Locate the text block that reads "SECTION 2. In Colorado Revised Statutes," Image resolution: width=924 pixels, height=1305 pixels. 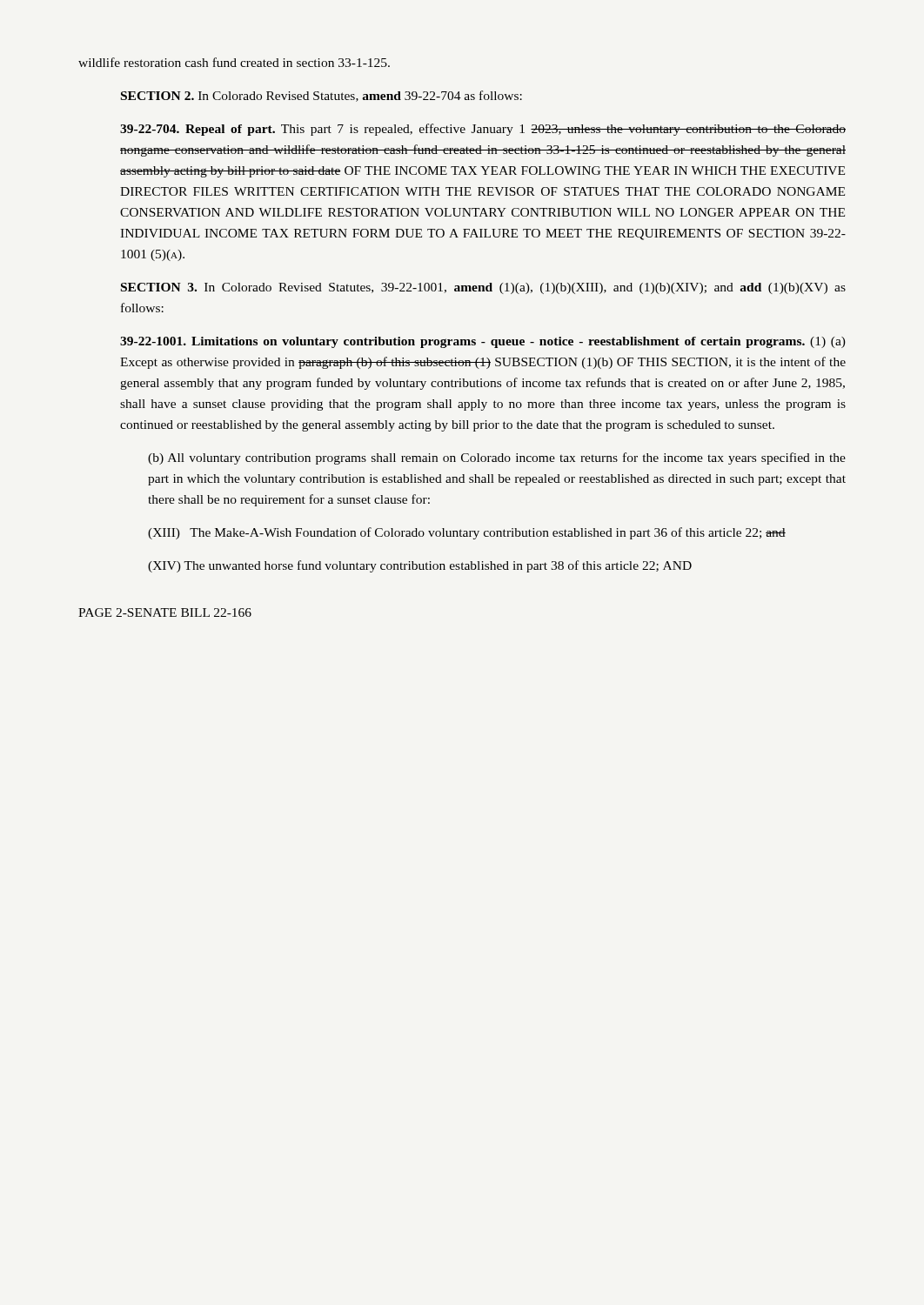(321, 95)
